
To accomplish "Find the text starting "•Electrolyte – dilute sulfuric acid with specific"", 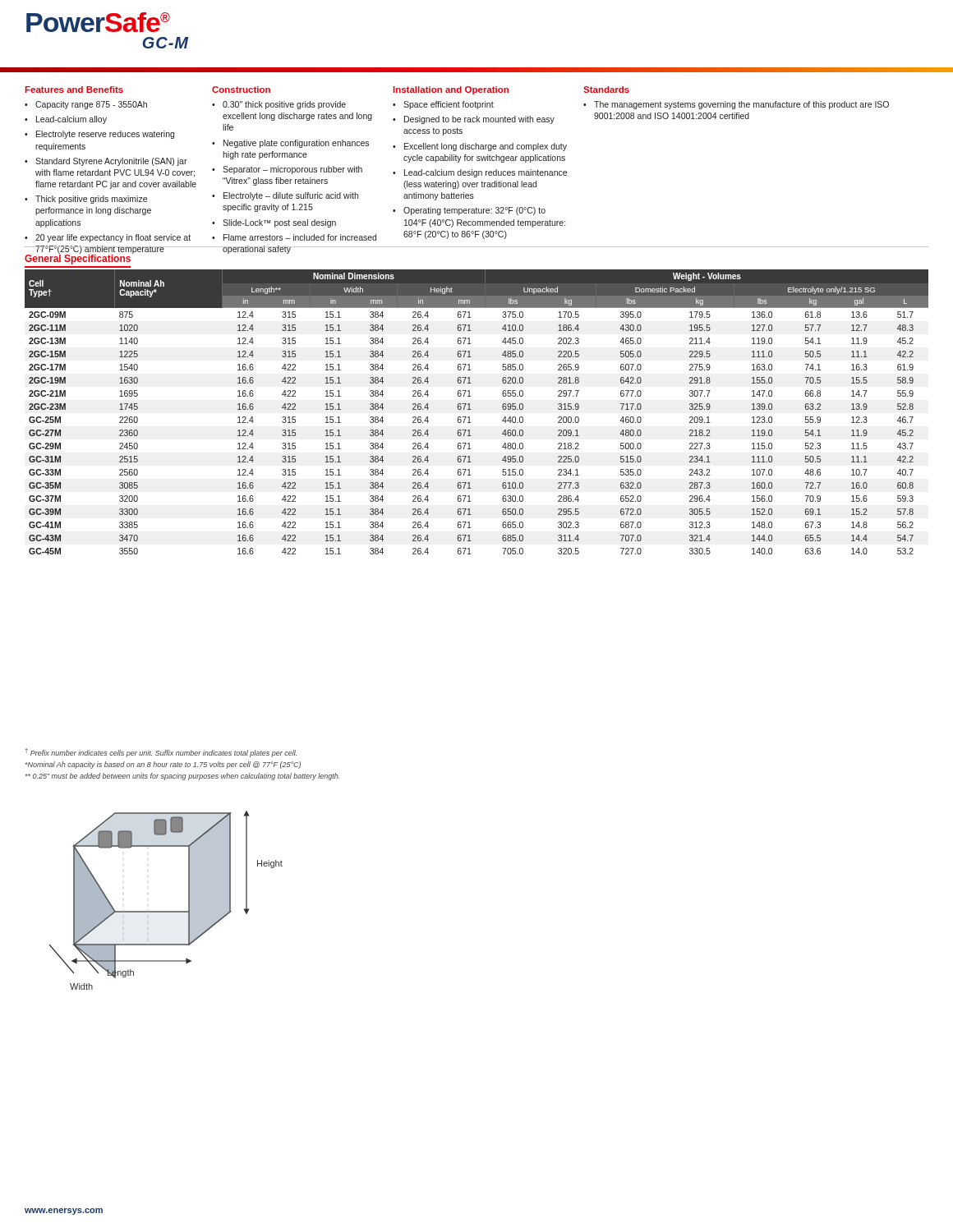I will [285, 201].
